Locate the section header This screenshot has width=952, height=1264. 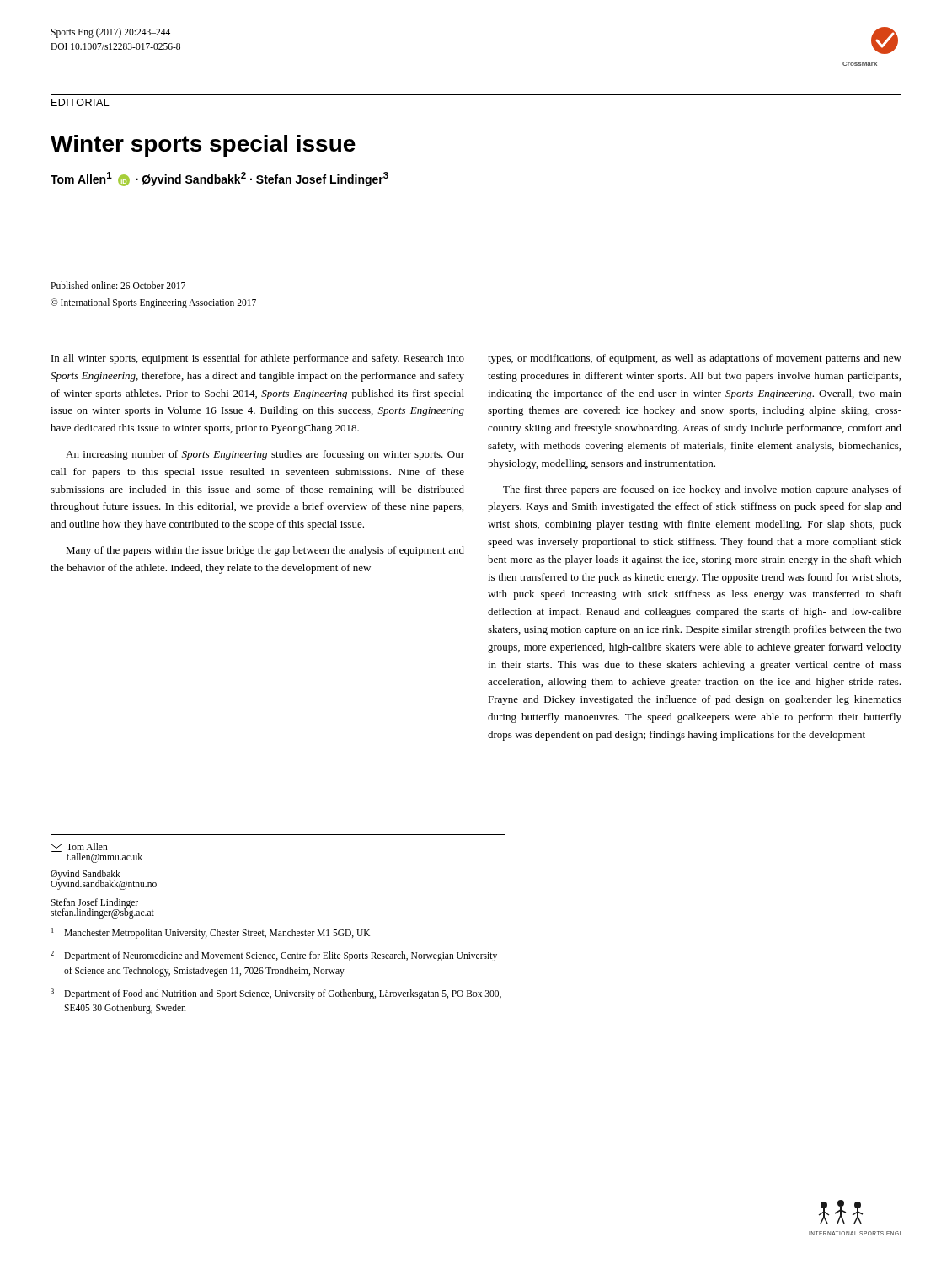point(80,103)
